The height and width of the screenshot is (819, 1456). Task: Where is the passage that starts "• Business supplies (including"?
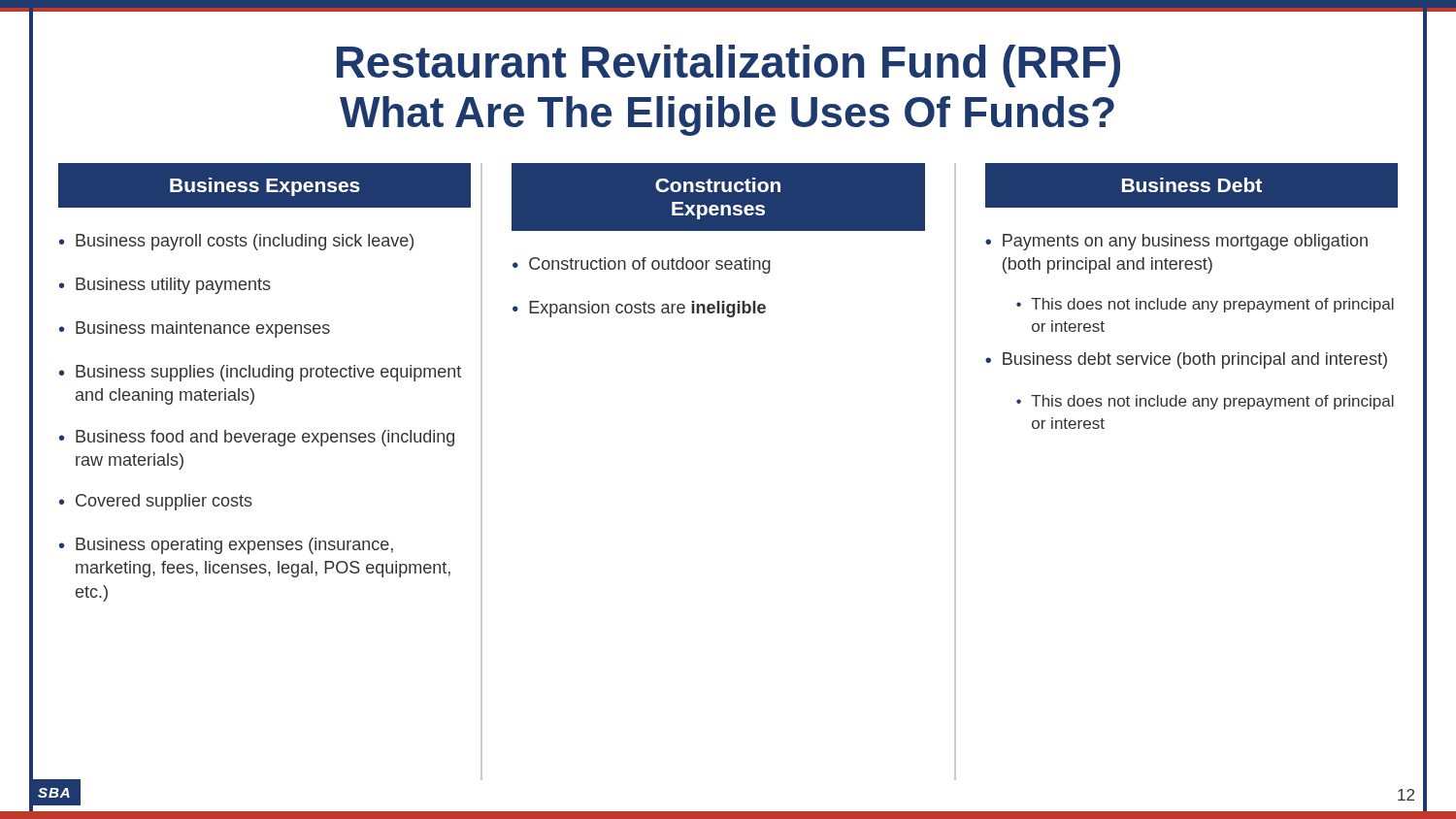[265, 384]
